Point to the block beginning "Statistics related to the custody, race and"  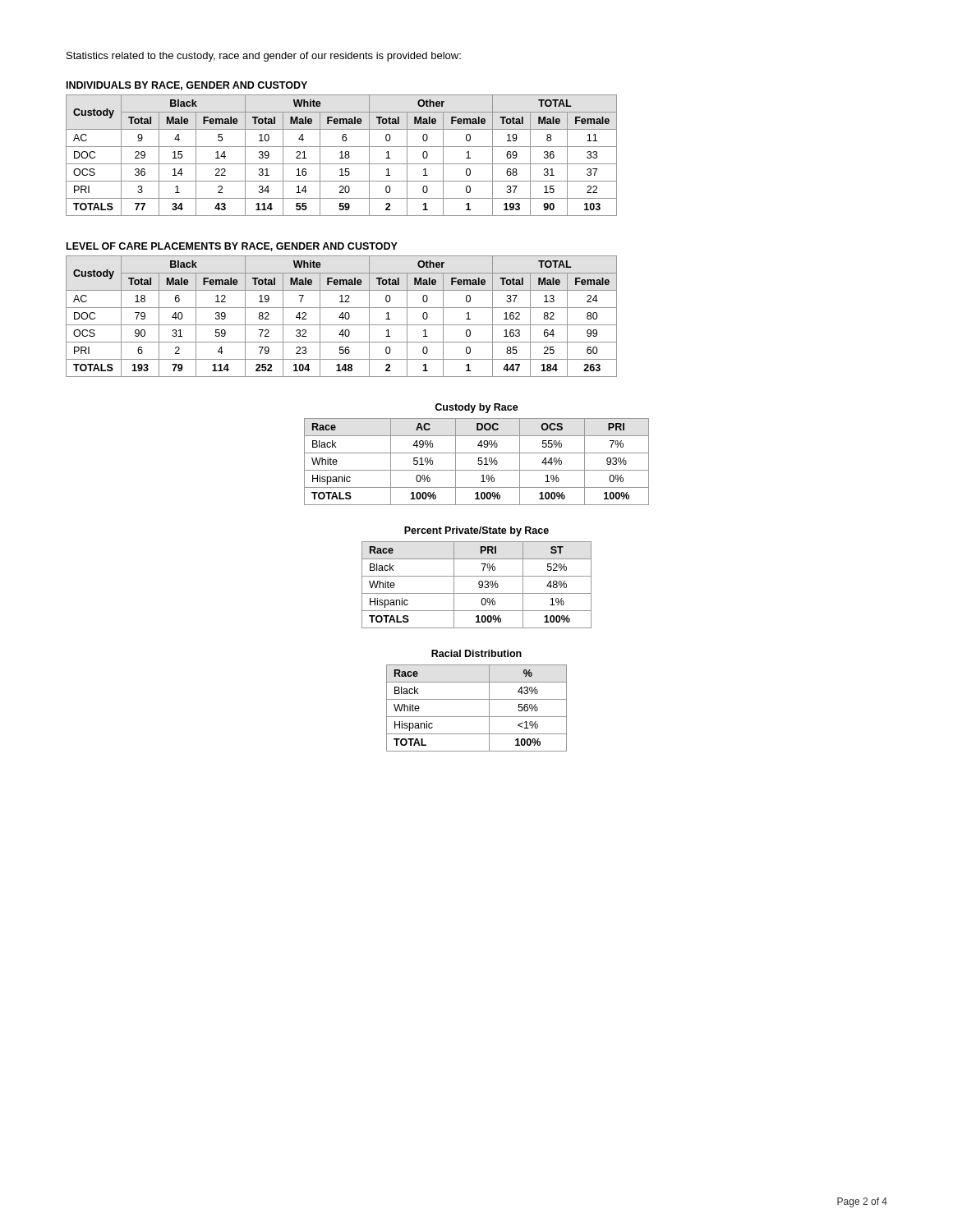coord(264,55)
